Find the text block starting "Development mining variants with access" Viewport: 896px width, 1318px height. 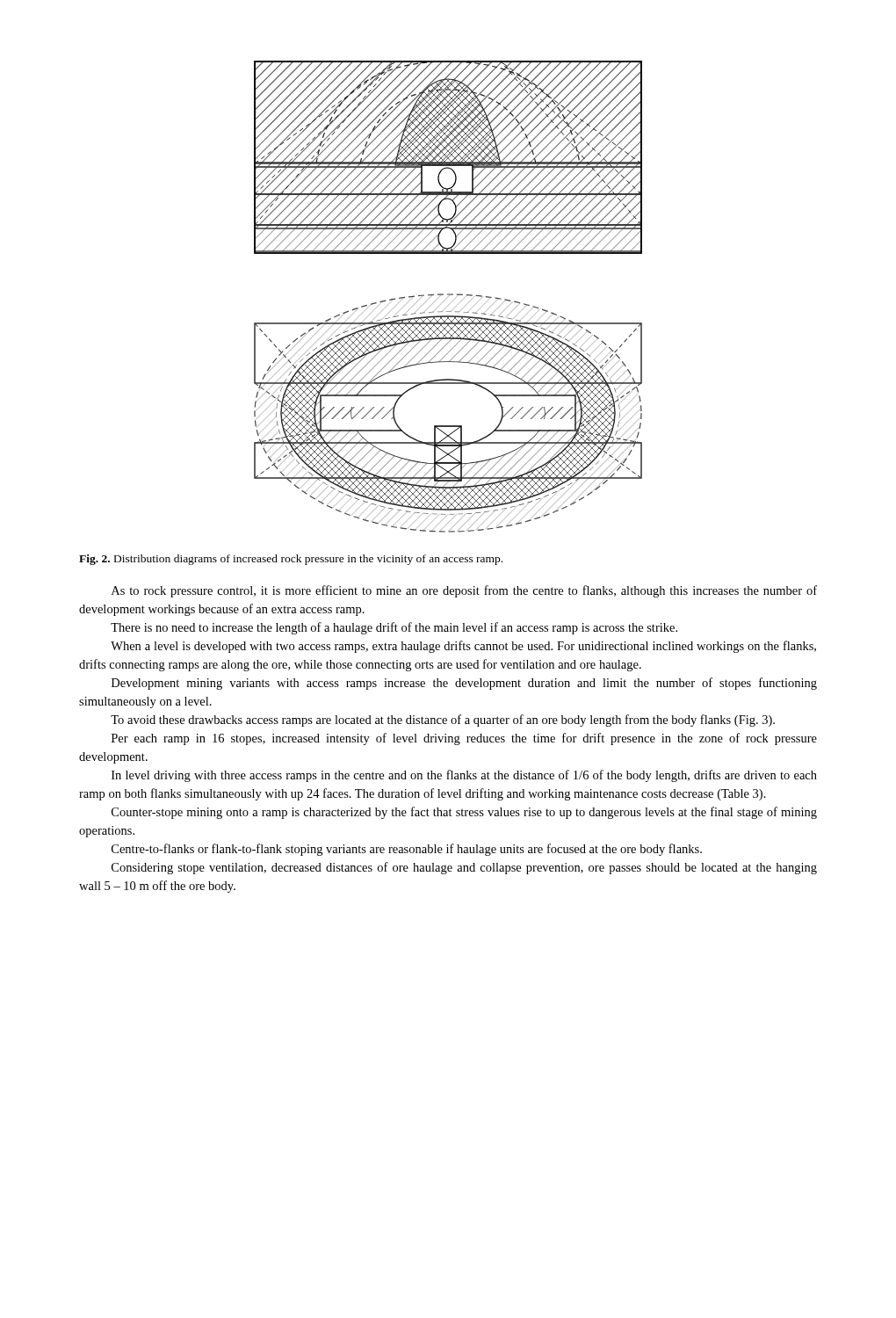point(448,692)
